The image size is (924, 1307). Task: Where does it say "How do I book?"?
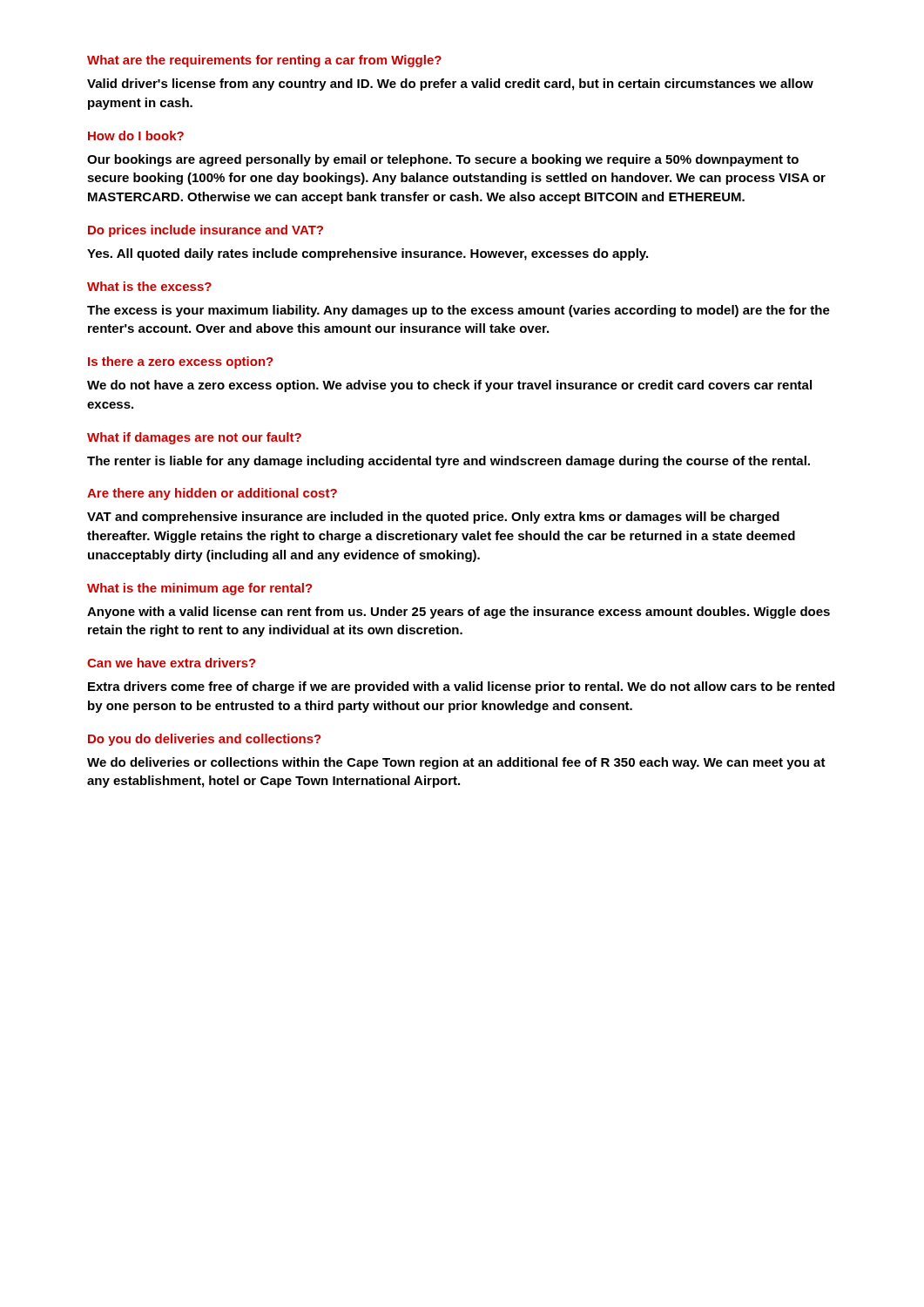[x=136, y=135]
